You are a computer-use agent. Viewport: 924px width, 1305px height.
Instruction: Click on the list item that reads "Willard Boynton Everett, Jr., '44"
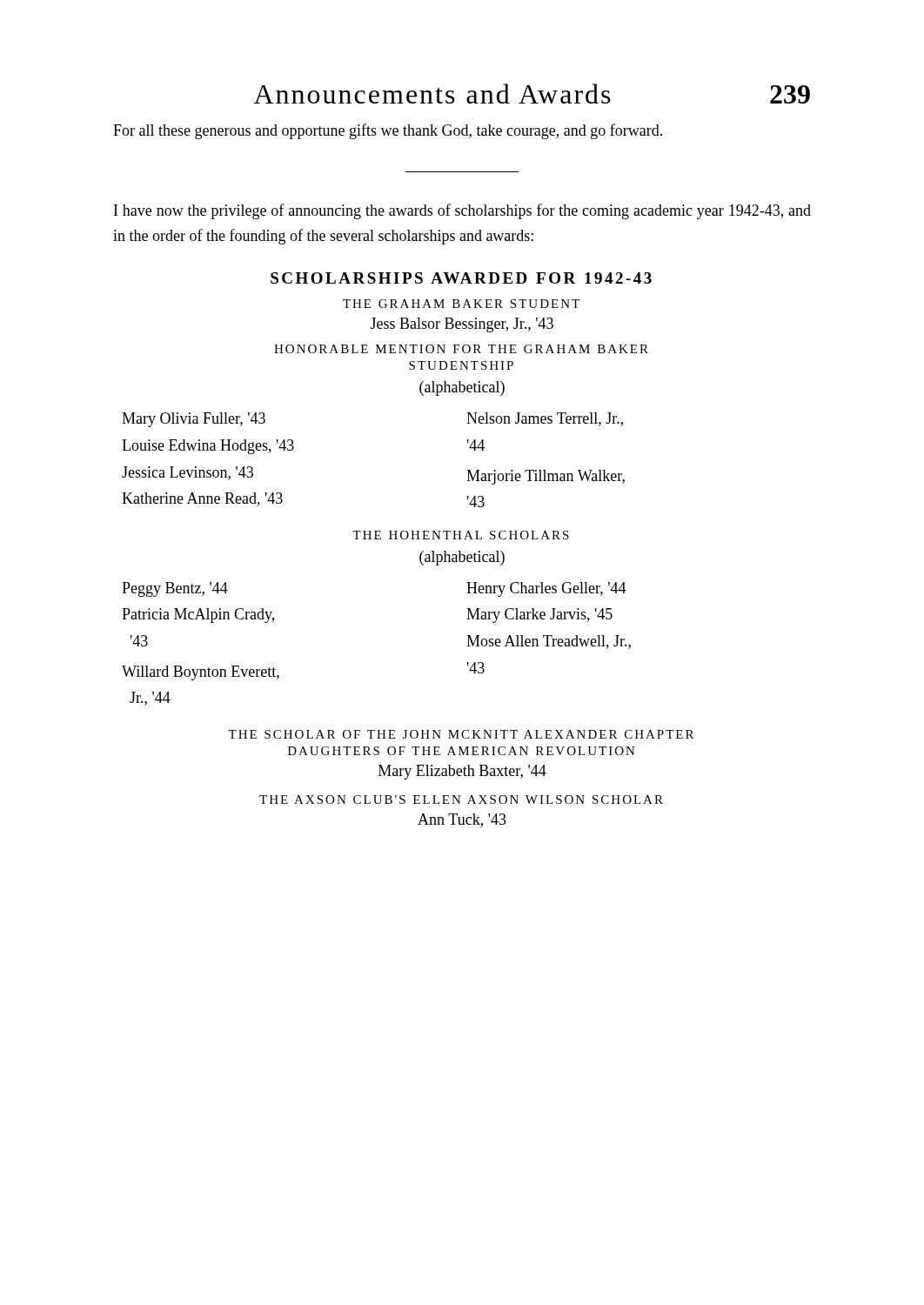(x=201, y=685)
